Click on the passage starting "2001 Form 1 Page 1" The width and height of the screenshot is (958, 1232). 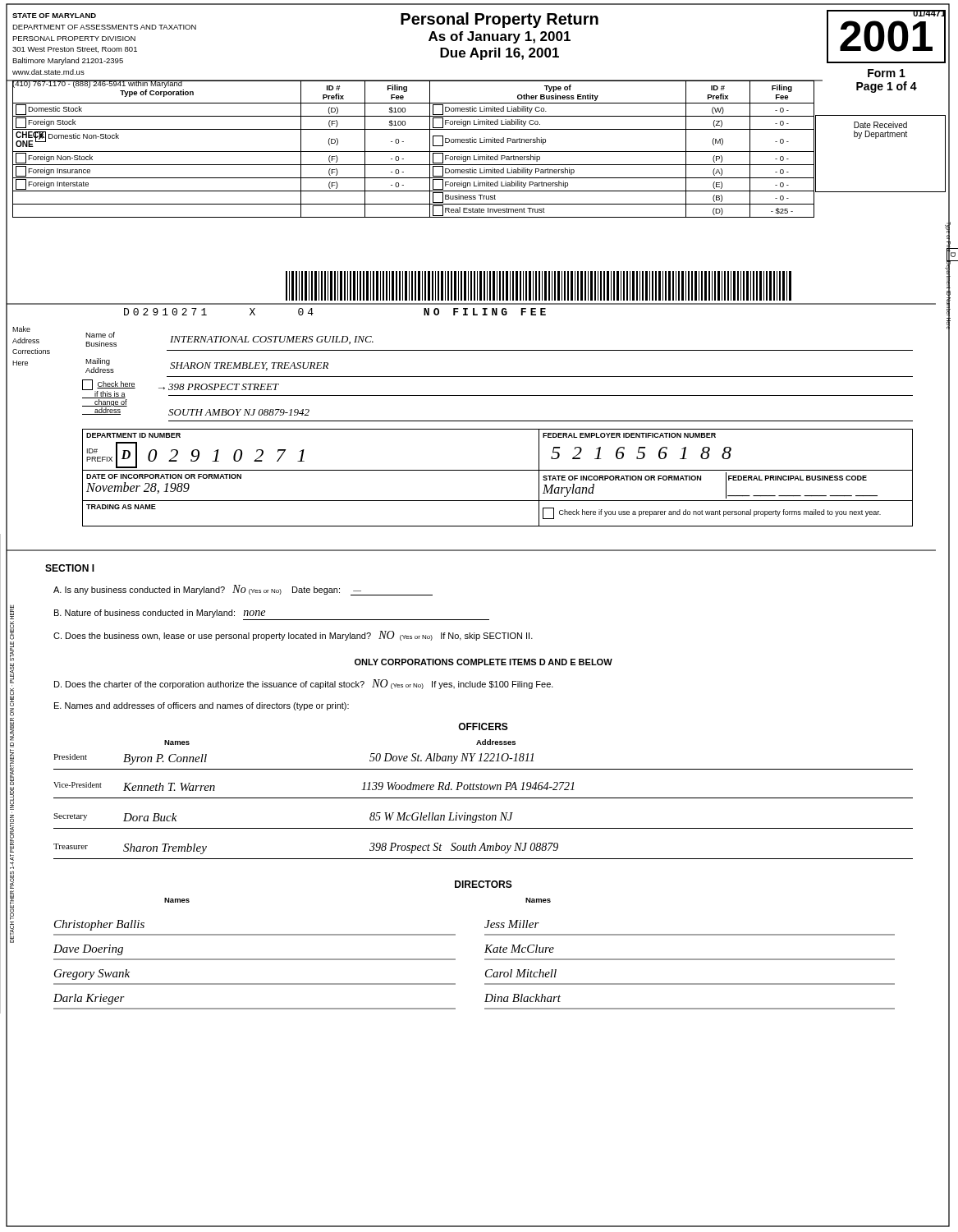coord(886,51)
